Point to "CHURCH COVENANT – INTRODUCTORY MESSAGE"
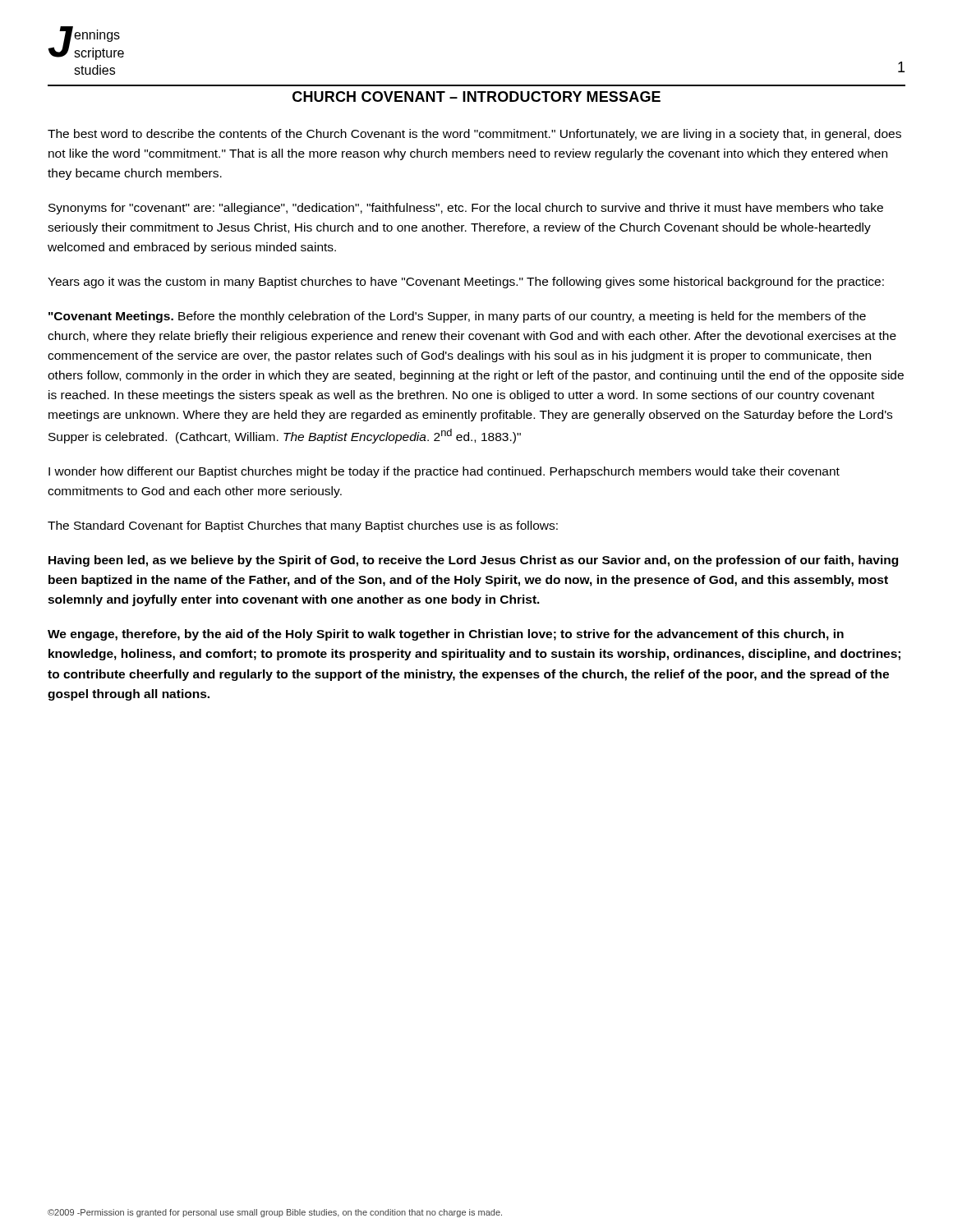The height and width of the screenshot is (1232, 953). (476, 97)
